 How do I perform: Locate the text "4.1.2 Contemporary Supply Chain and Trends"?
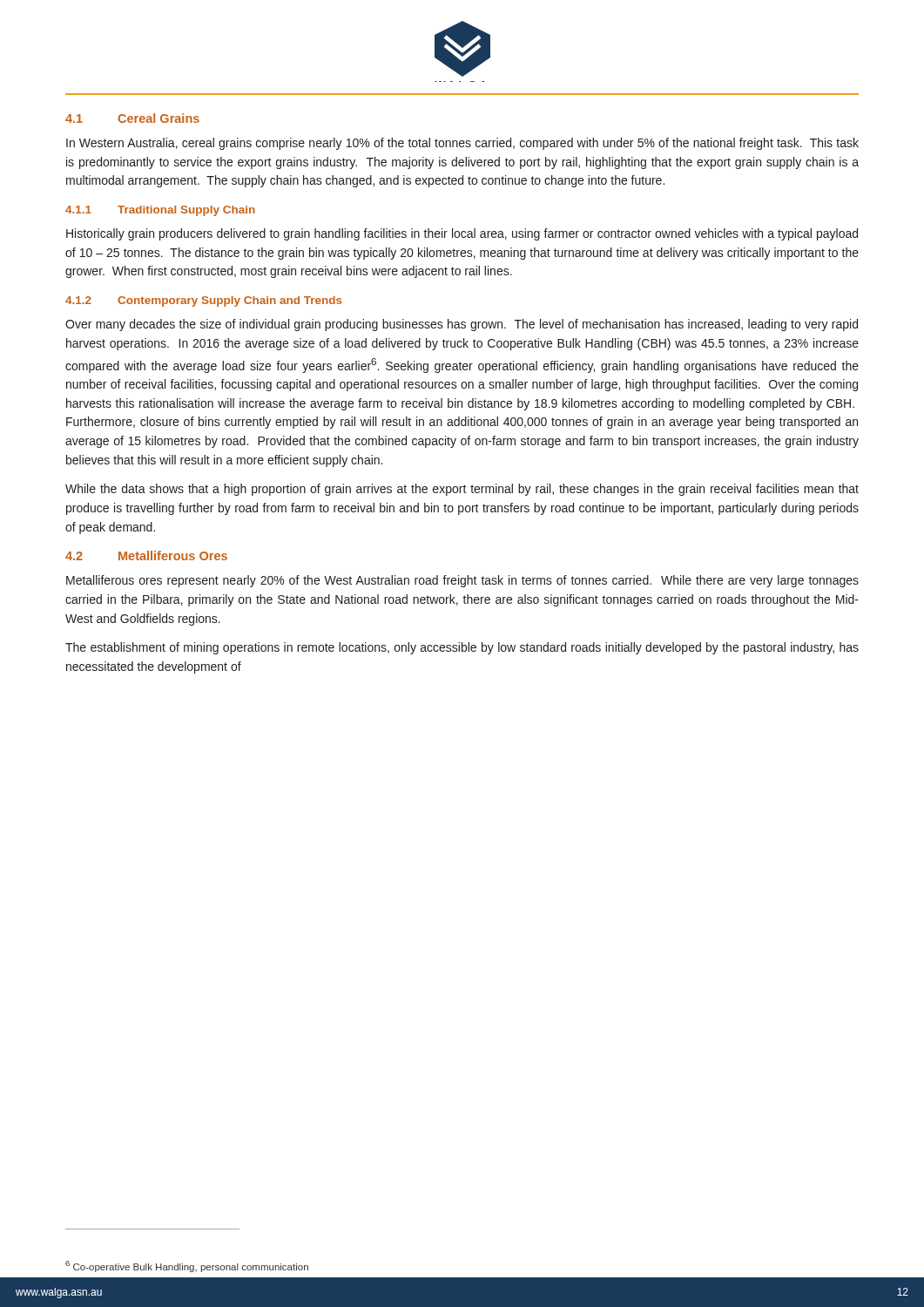click(x=204, y=300)
